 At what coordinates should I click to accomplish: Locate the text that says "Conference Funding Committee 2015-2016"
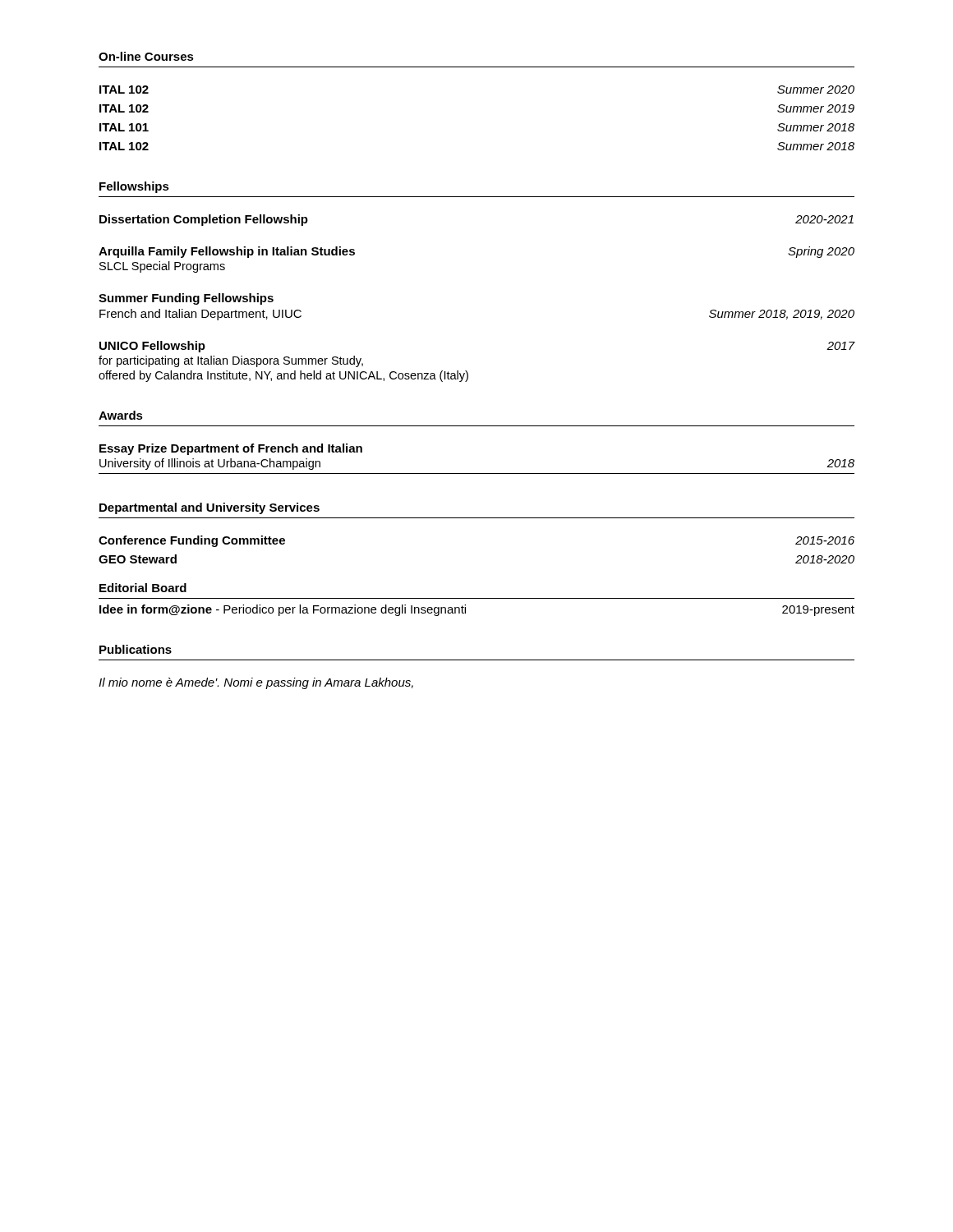(190, 541)
